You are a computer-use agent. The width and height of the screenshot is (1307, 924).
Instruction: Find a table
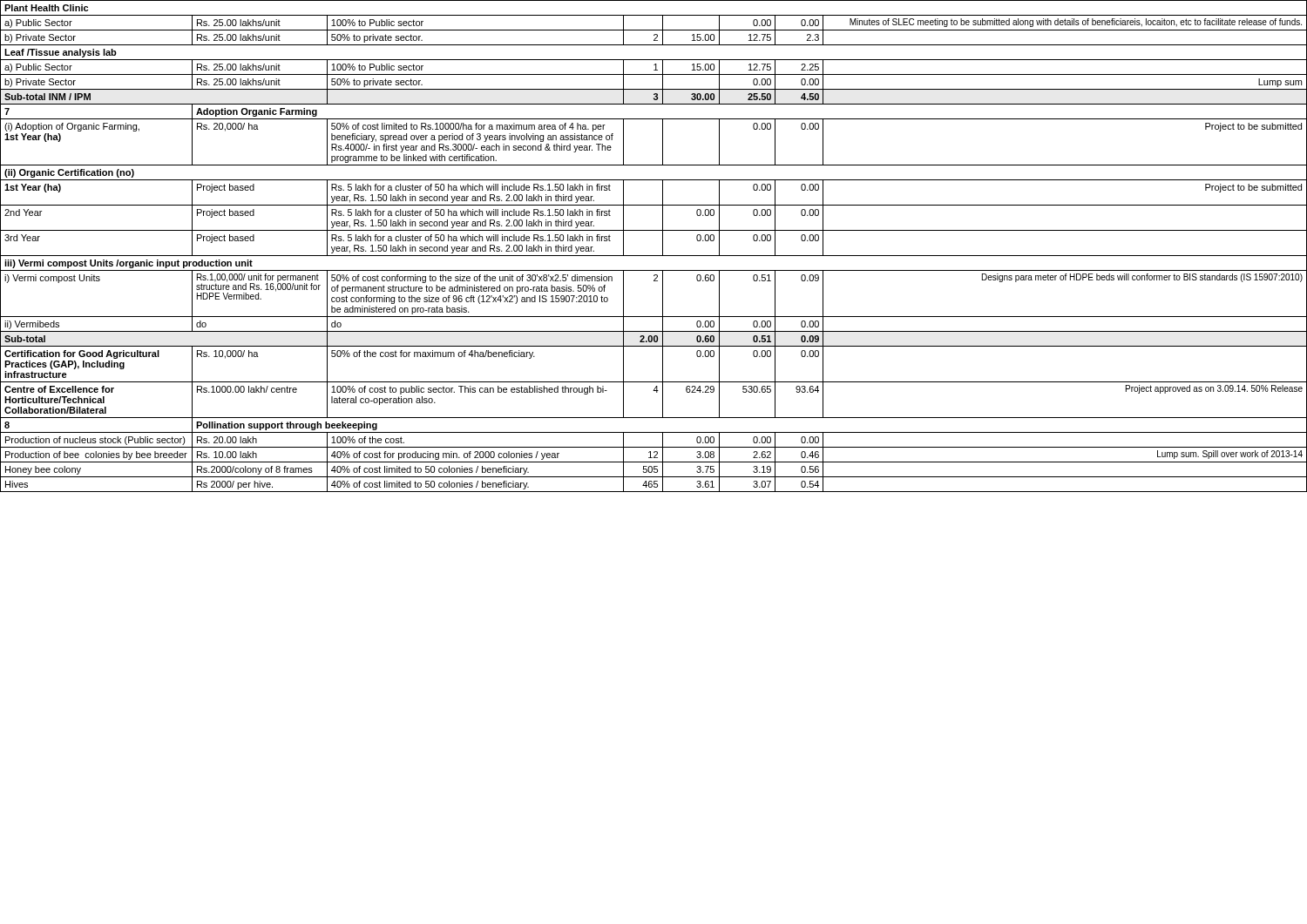tap(654, 246)
